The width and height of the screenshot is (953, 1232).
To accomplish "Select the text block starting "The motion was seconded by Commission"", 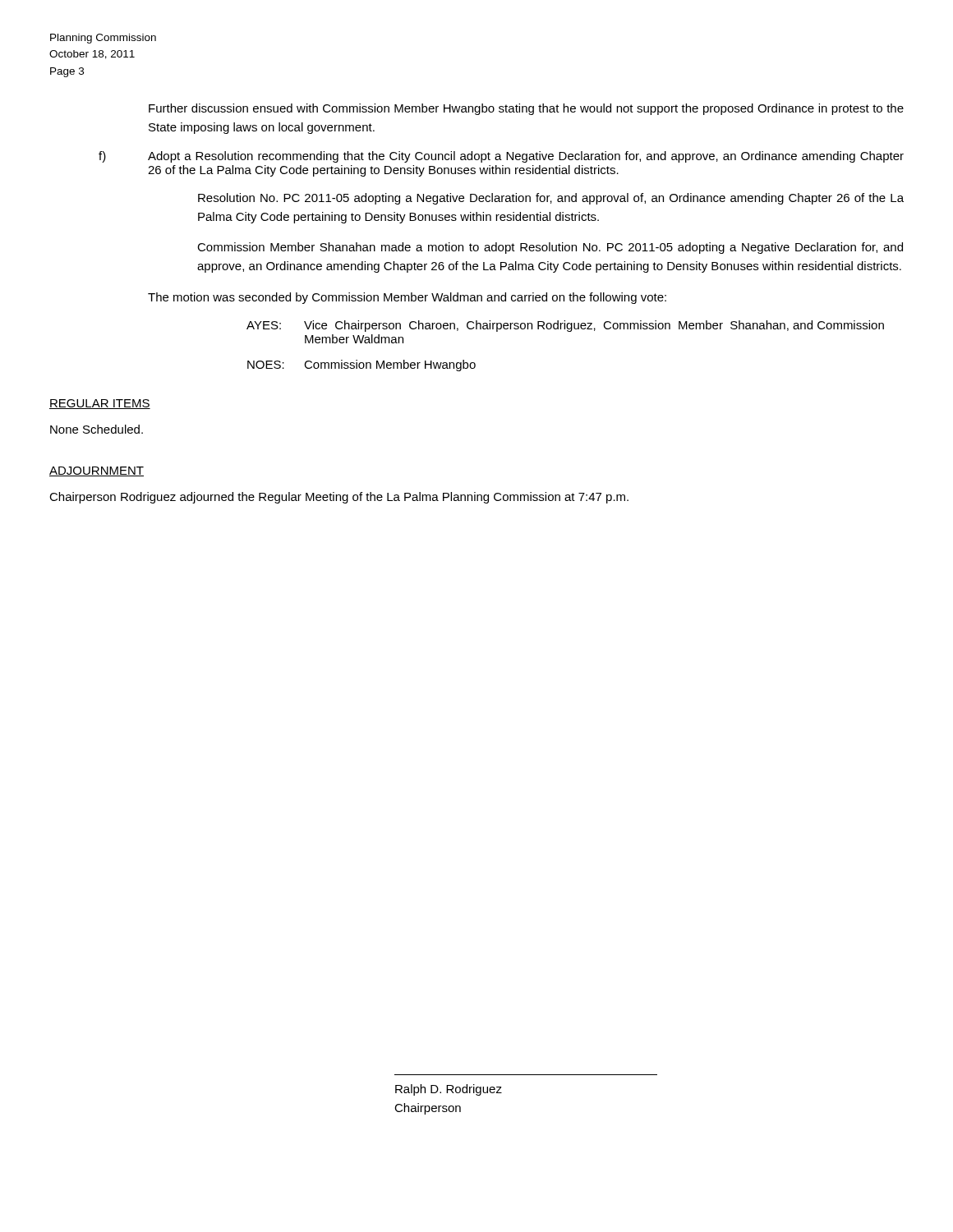I will coord(526,297).
